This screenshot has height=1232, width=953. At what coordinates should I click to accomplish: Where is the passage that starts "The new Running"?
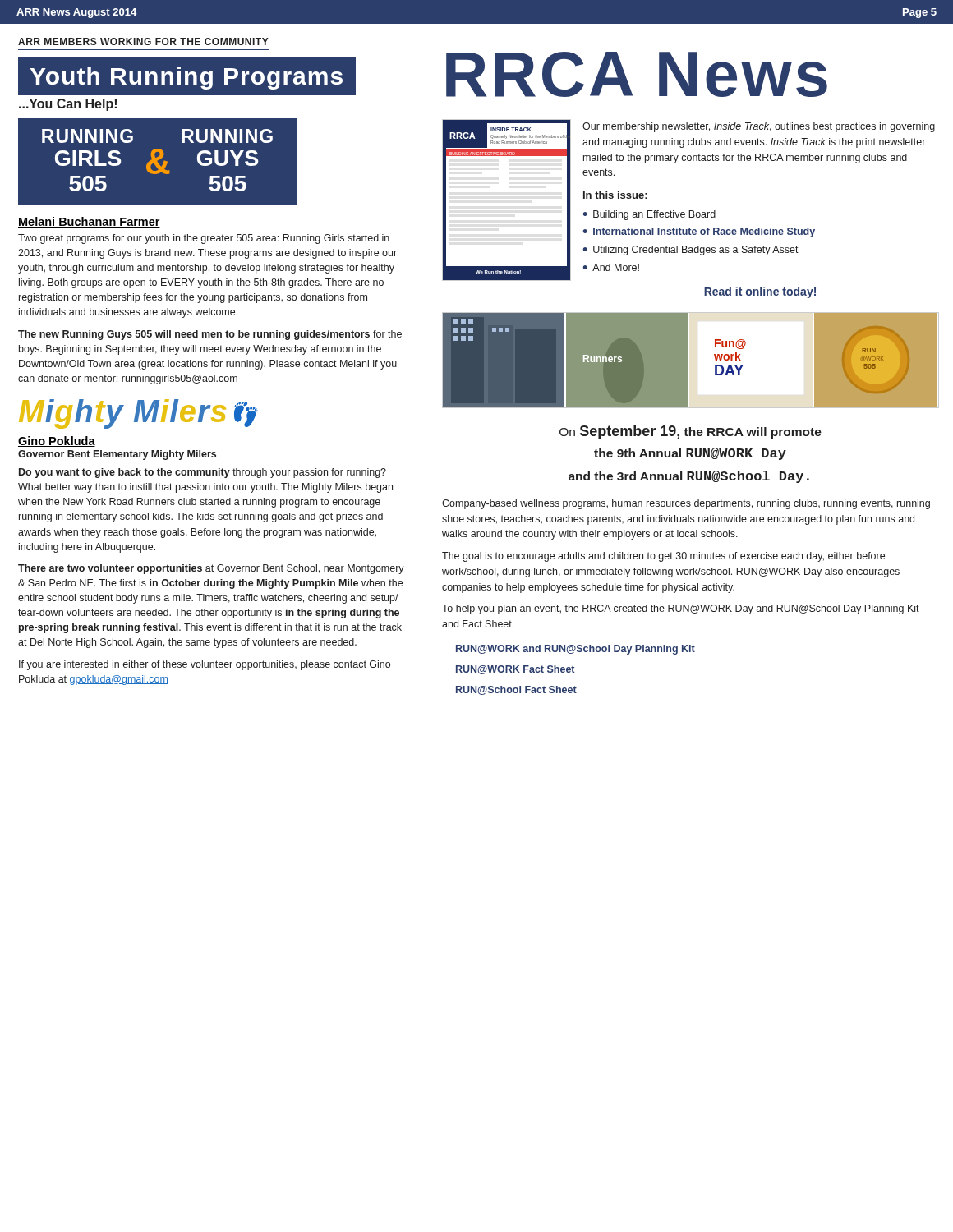tap(210, 356)
